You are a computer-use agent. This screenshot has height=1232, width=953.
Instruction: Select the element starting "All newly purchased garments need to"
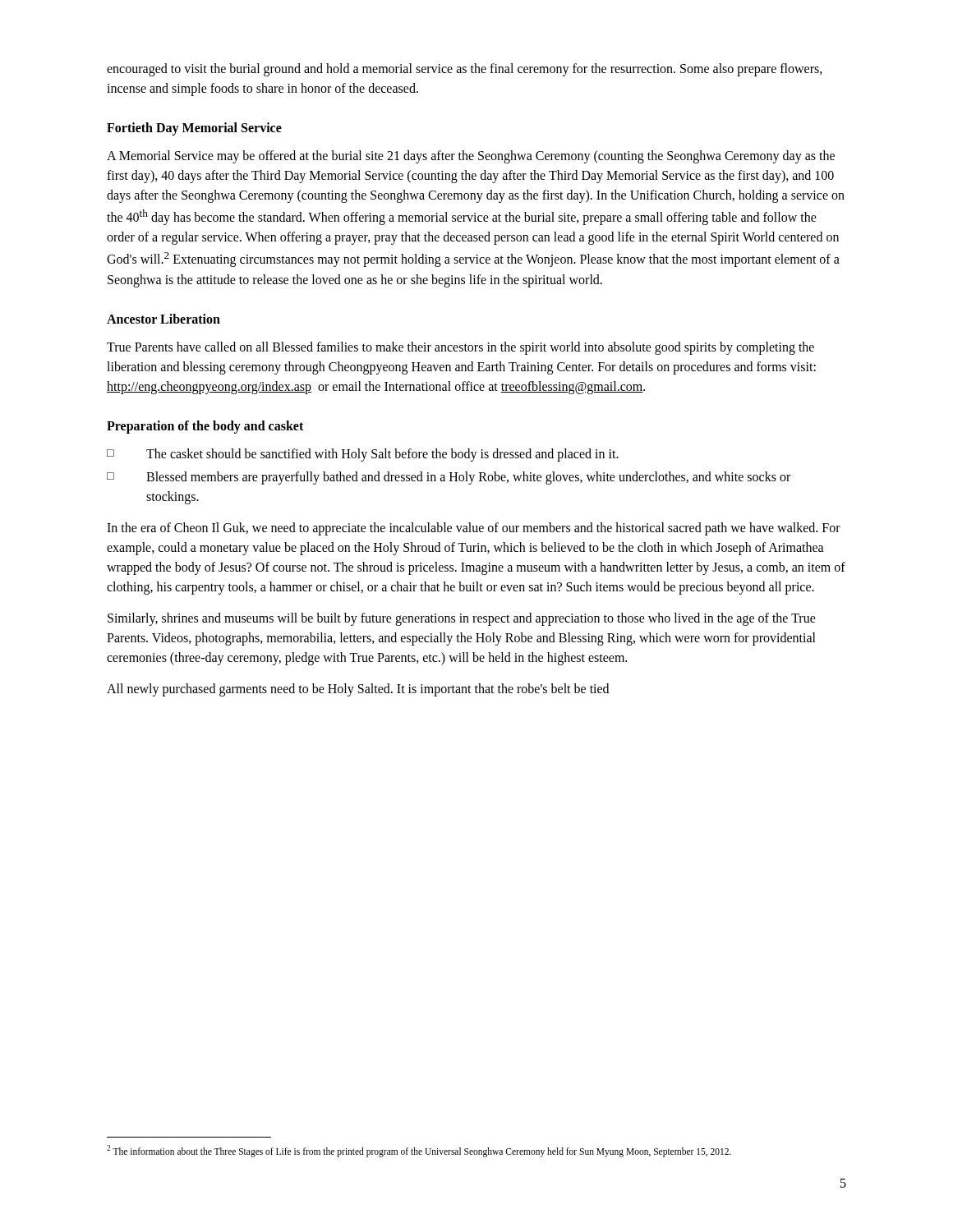coord(476,689)
